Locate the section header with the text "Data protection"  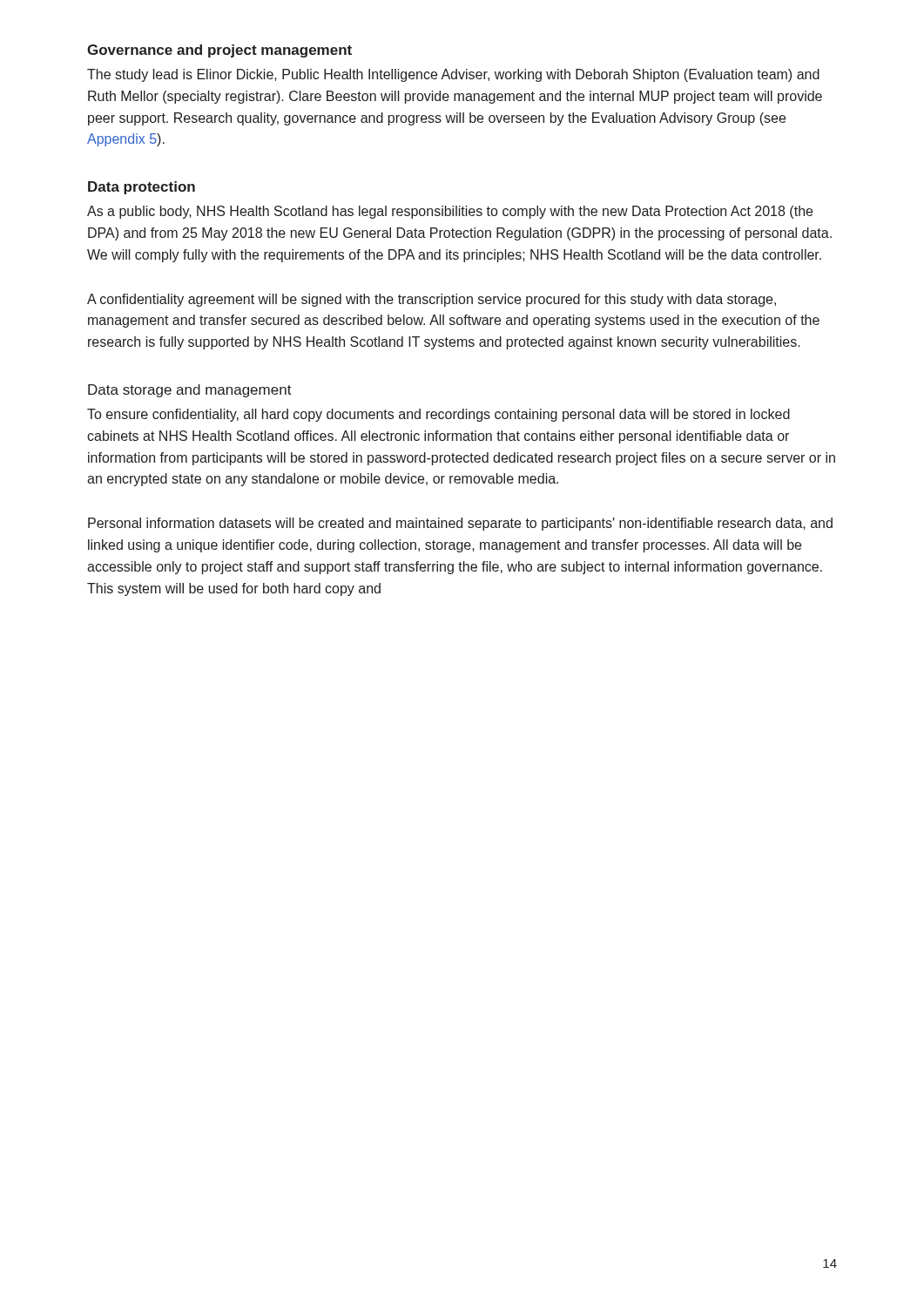(x=142, y=188)
